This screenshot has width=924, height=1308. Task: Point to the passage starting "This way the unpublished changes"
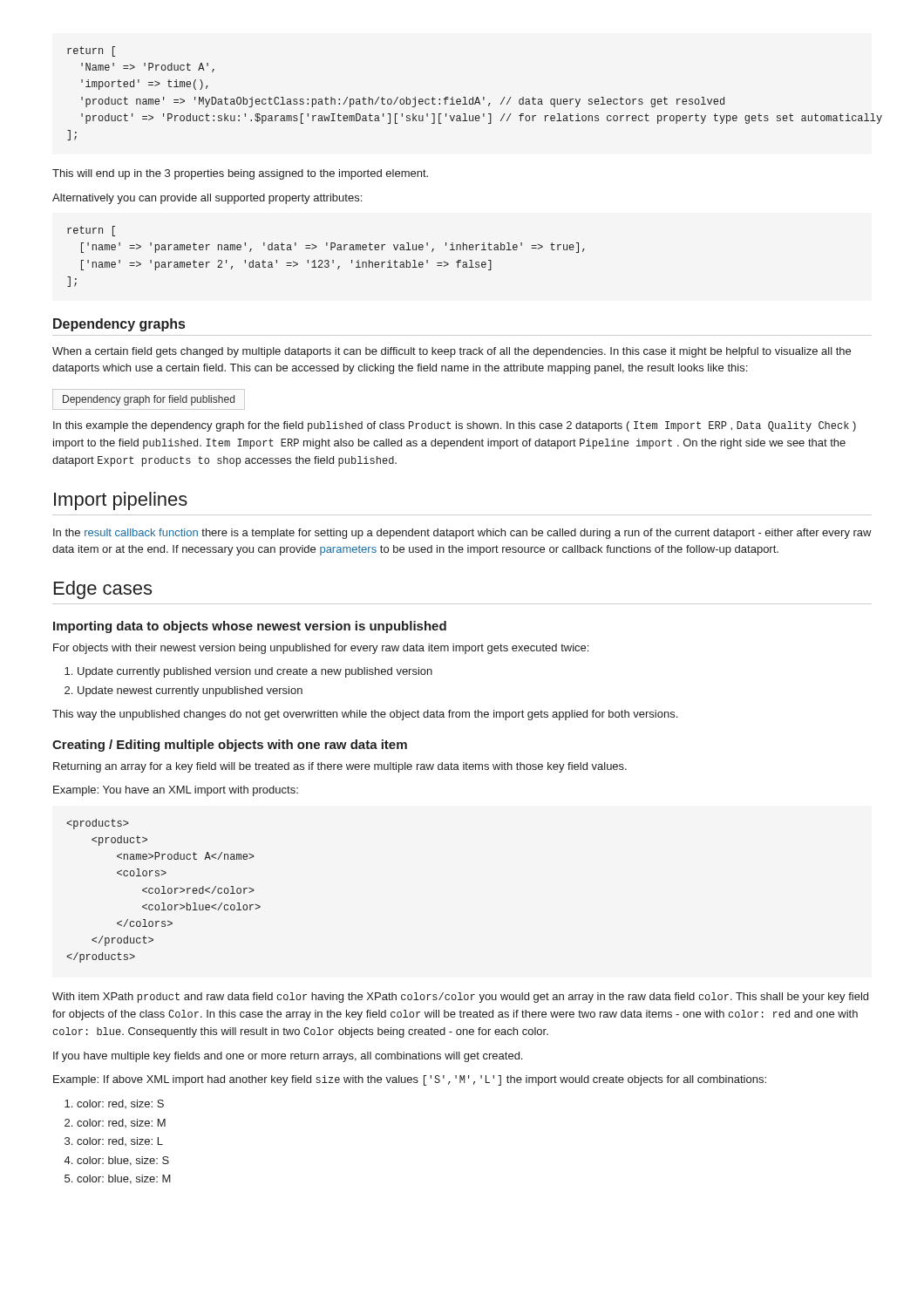[x=462, y=714]
